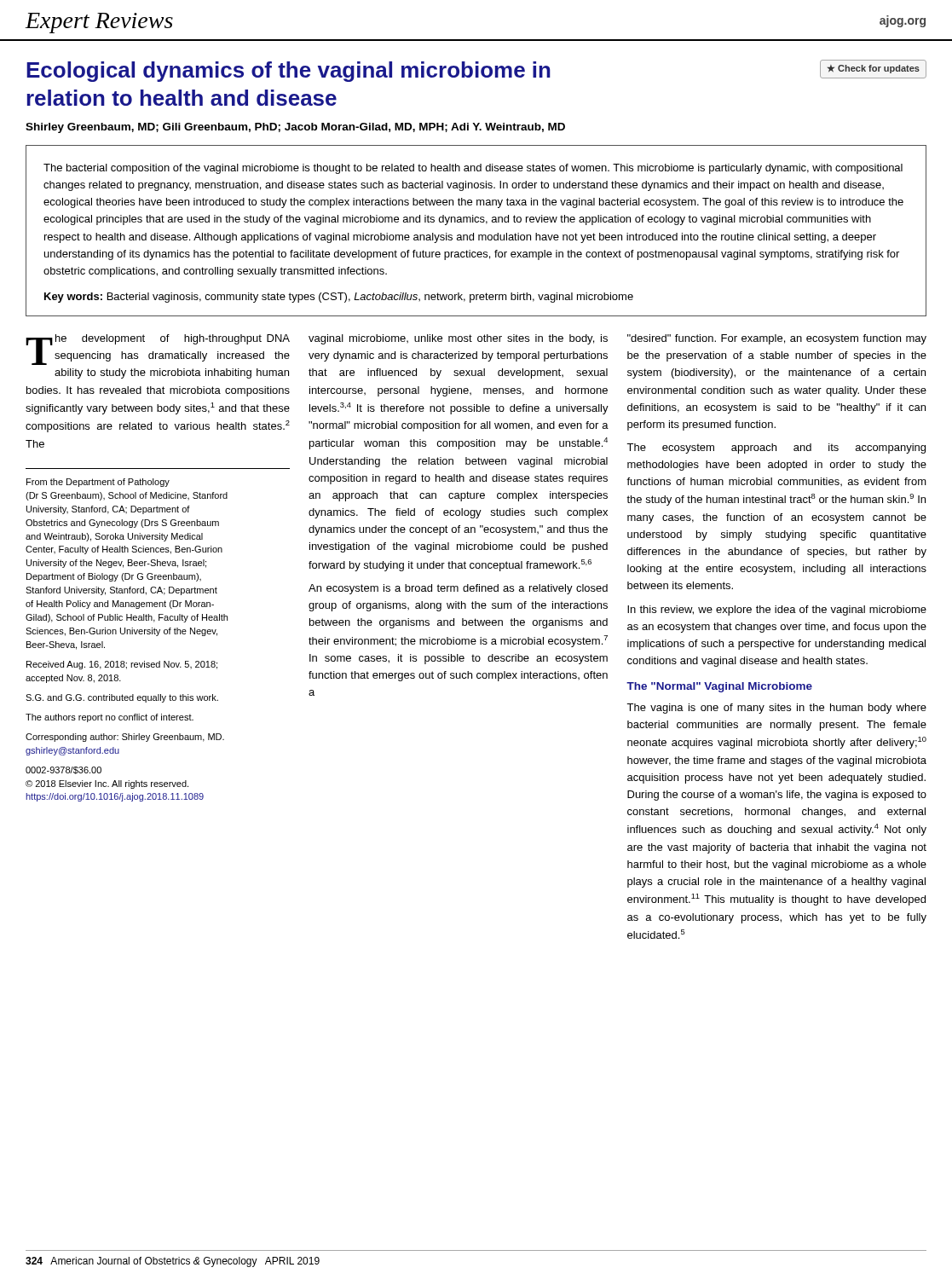This screenshot has width=952, height=1279.
Task: Select the text block with the text ""desired" function. For example, an ecosystem"
Action: (x=777, y=637)
